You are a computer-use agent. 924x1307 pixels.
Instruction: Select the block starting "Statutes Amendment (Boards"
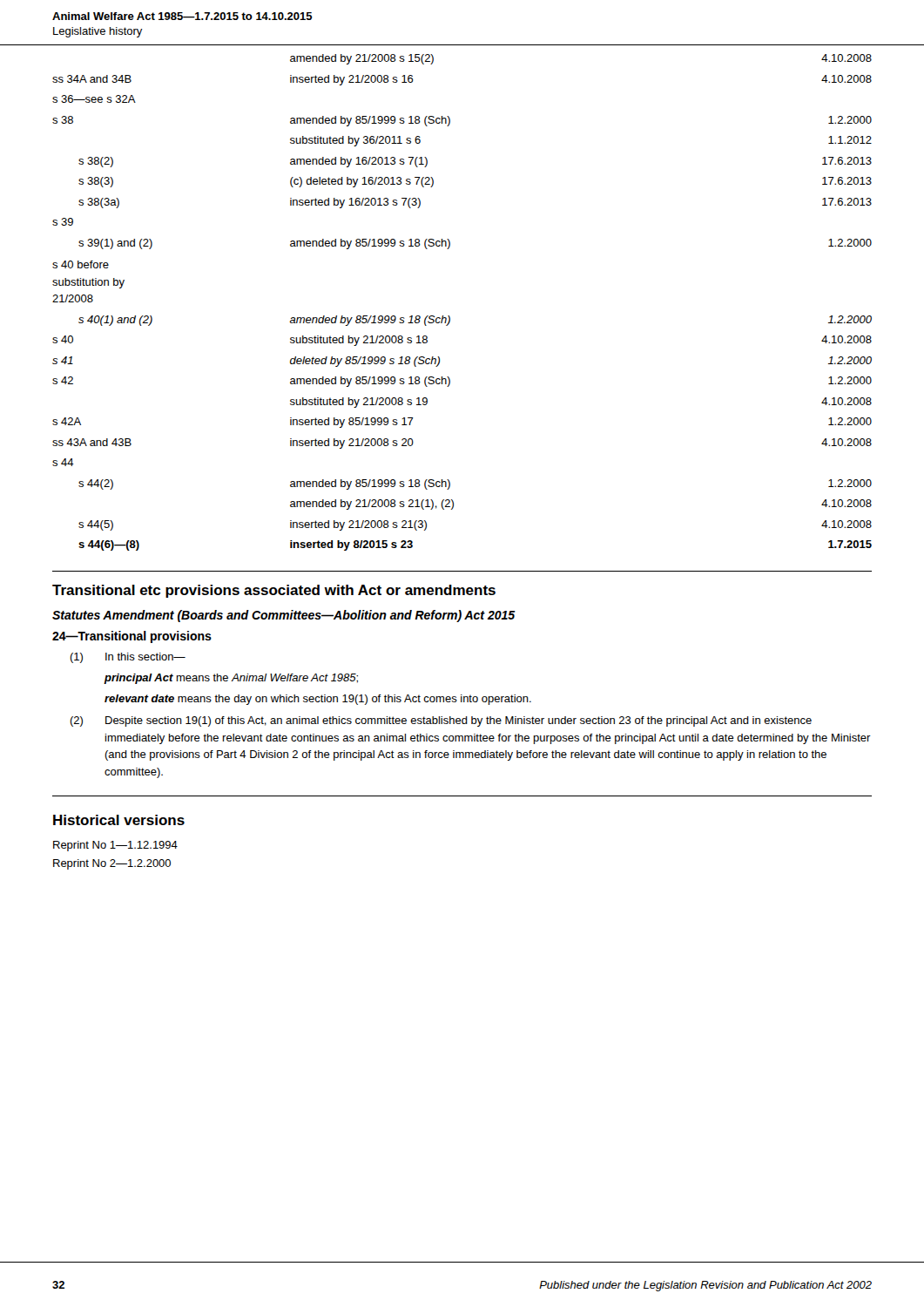click(x=284, y=615)
